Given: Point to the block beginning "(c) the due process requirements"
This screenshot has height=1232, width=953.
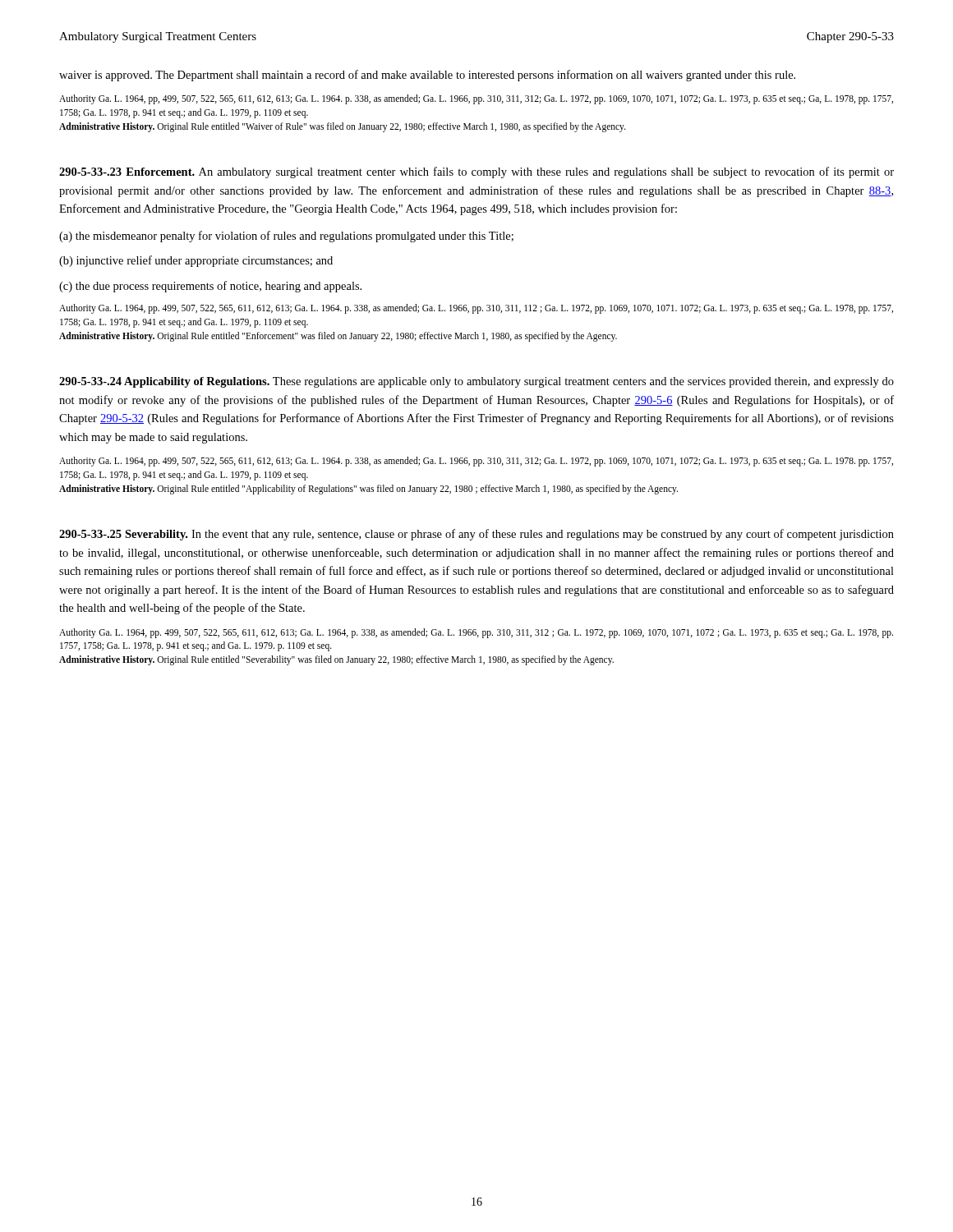Looking at the screenshot, I should pos(211,286).
